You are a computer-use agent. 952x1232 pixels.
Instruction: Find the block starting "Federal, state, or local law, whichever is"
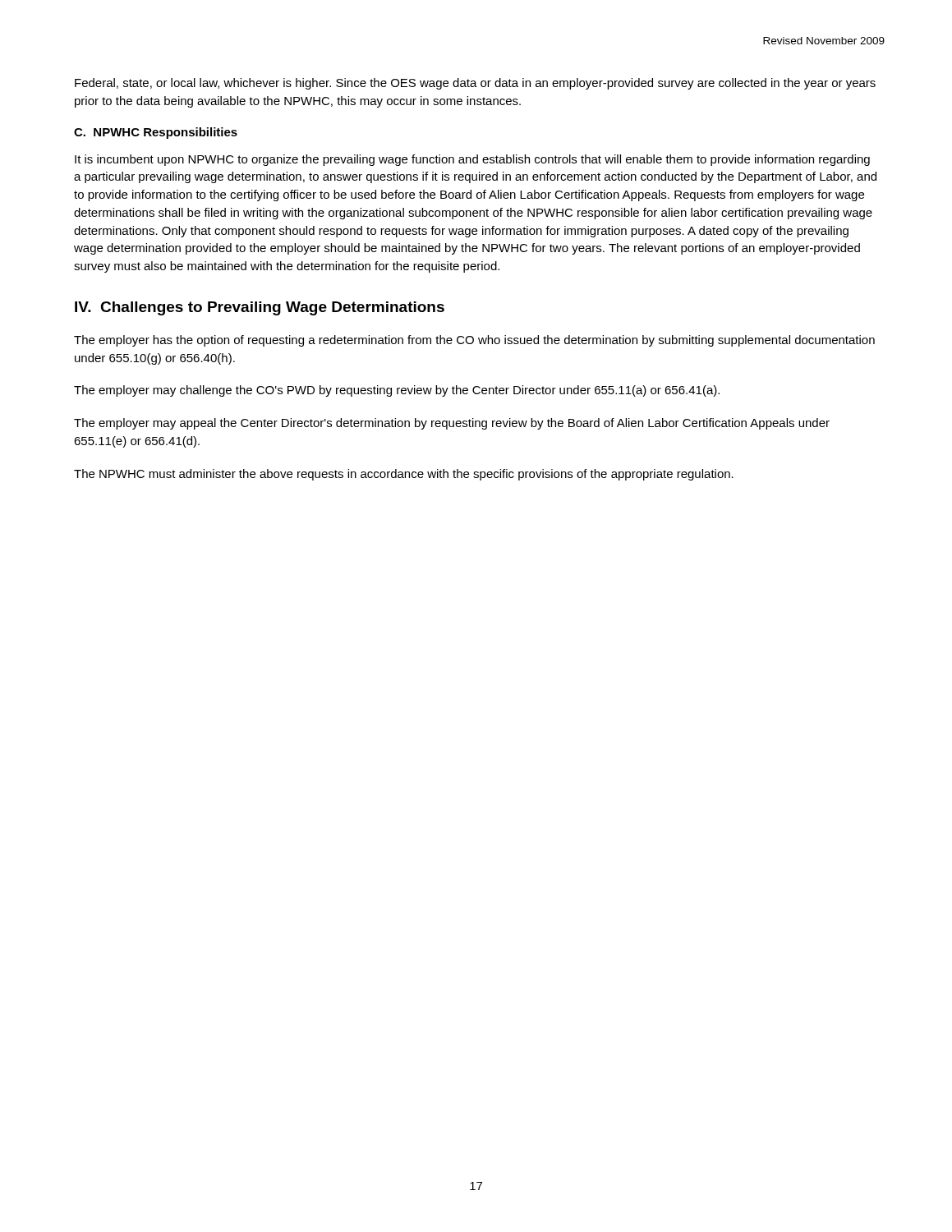pos(475,91)
